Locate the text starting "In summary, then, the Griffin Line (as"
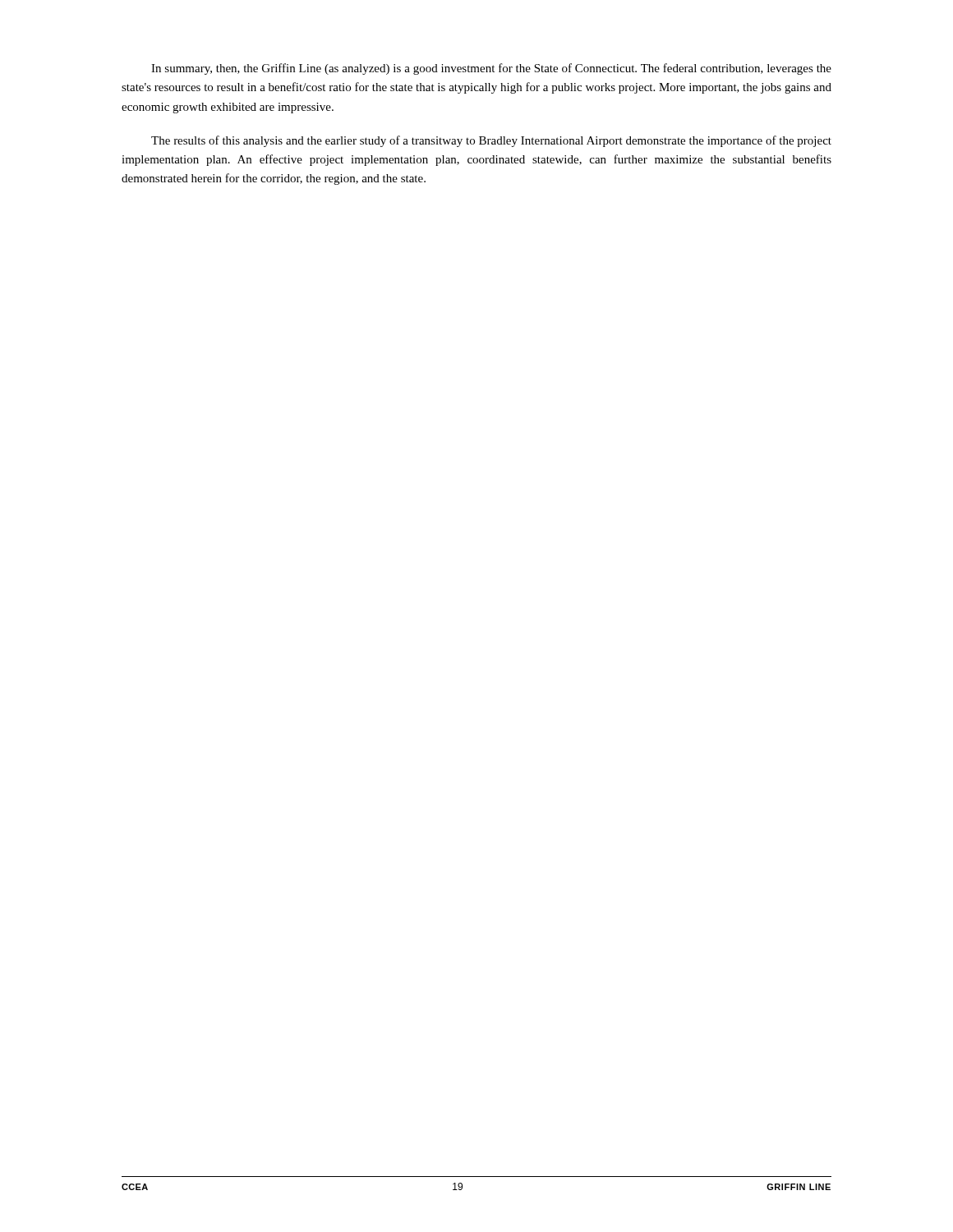Screen dimensions: 1232x953 coord(476,87)
